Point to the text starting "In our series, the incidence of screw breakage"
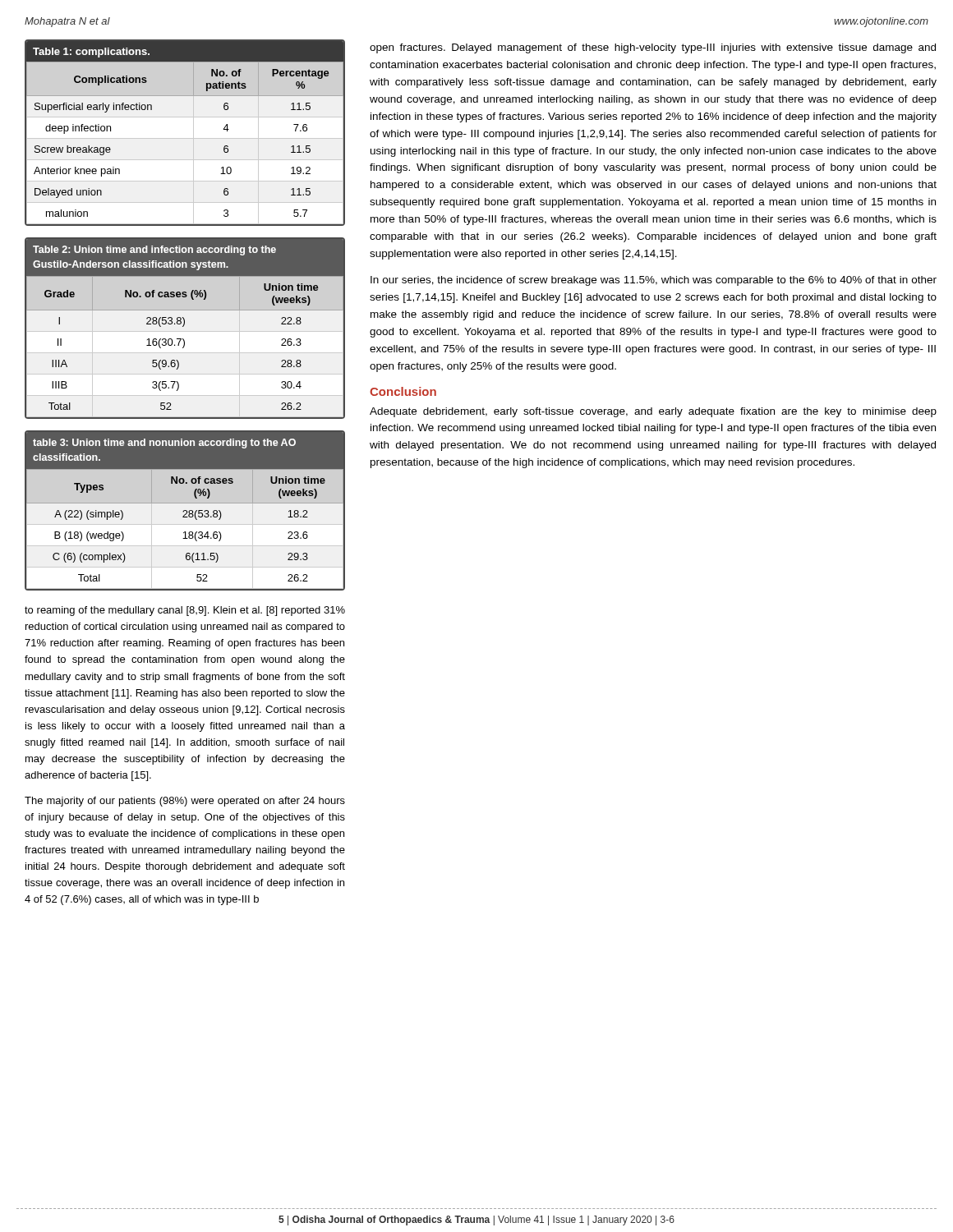The width and height of the screenshot is (953, 1232). (x=653, y=323)
